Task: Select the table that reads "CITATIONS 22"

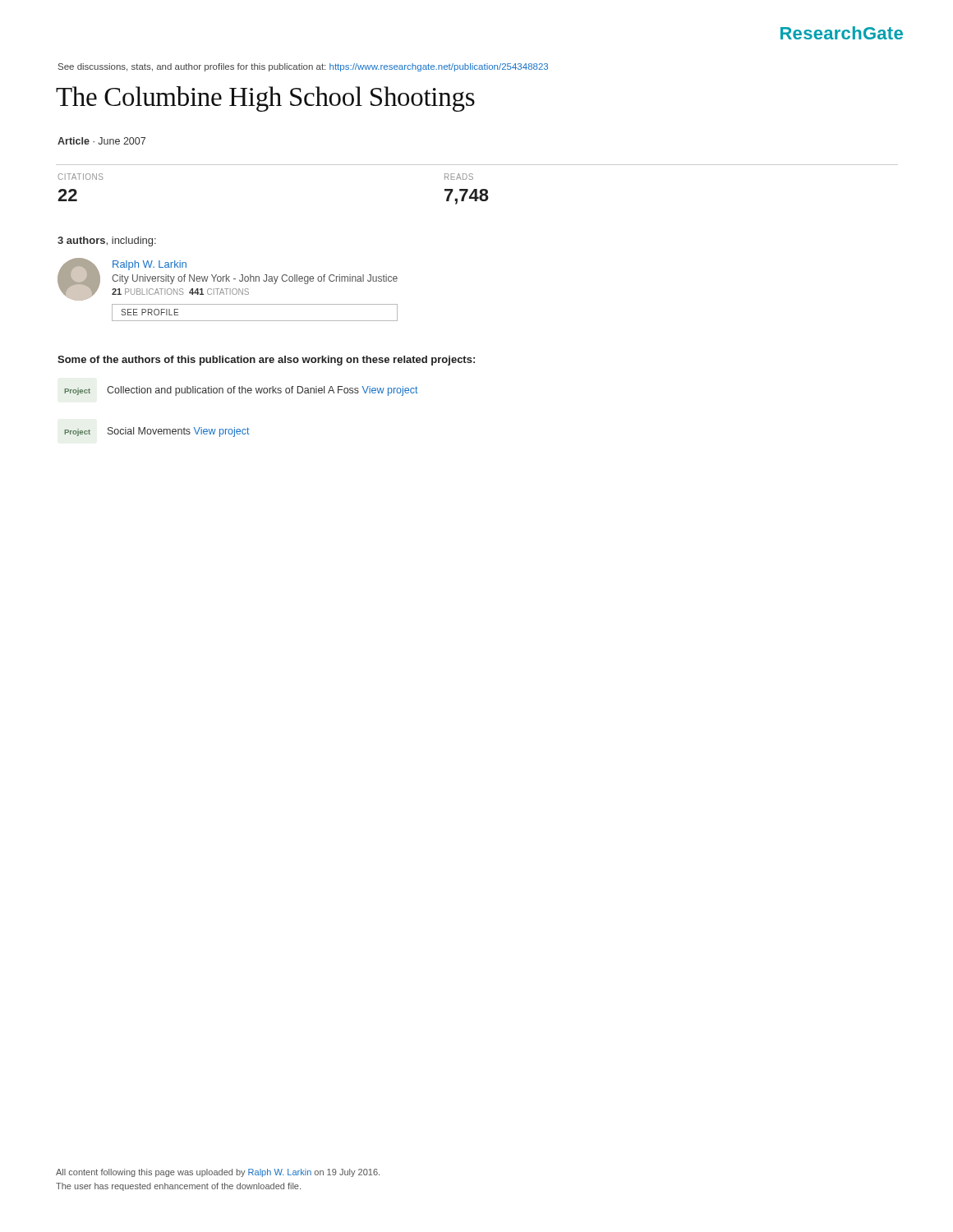Action: [x=81, y=189]
